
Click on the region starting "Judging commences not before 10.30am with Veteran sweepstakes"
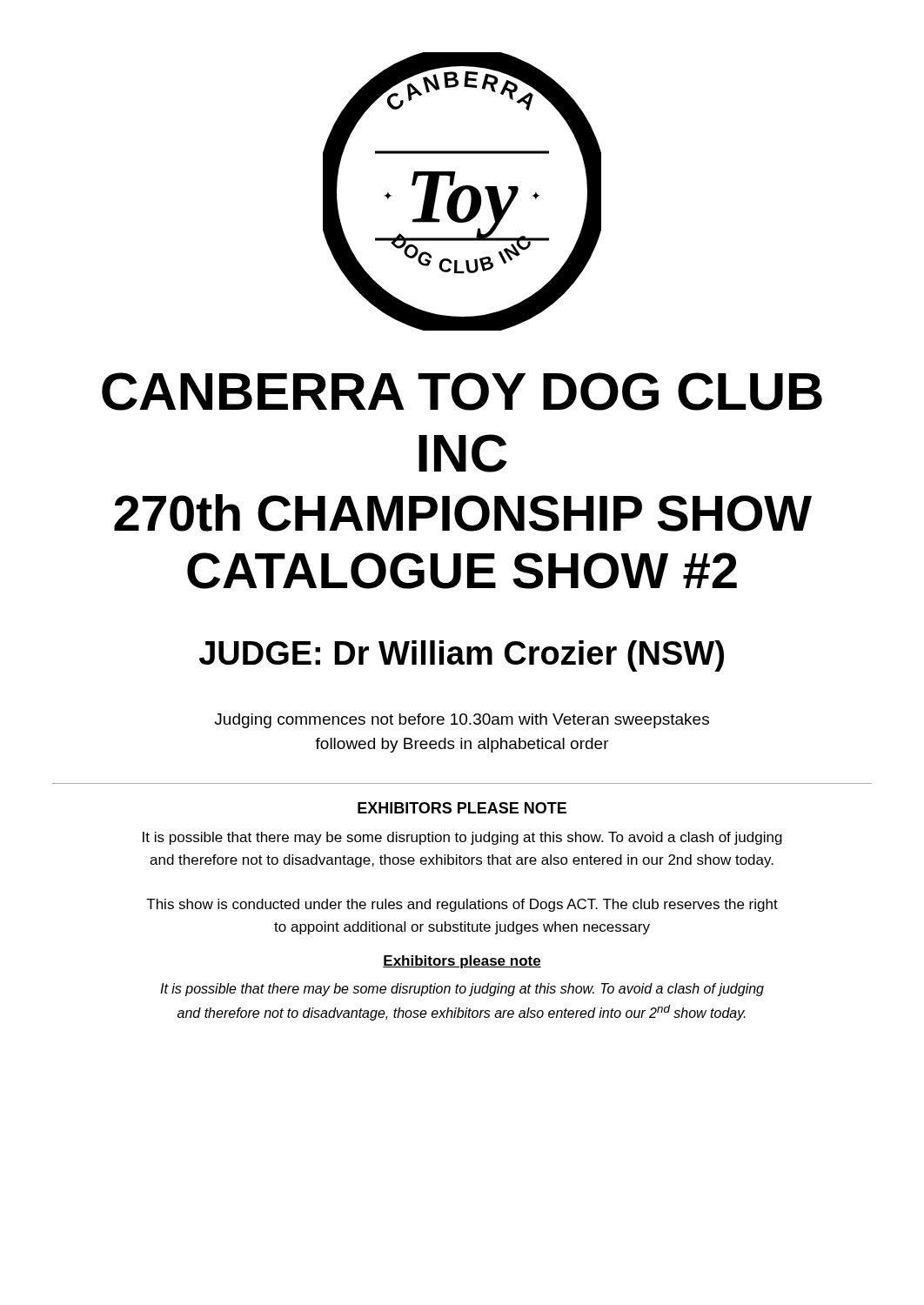[x=462, y=731]
